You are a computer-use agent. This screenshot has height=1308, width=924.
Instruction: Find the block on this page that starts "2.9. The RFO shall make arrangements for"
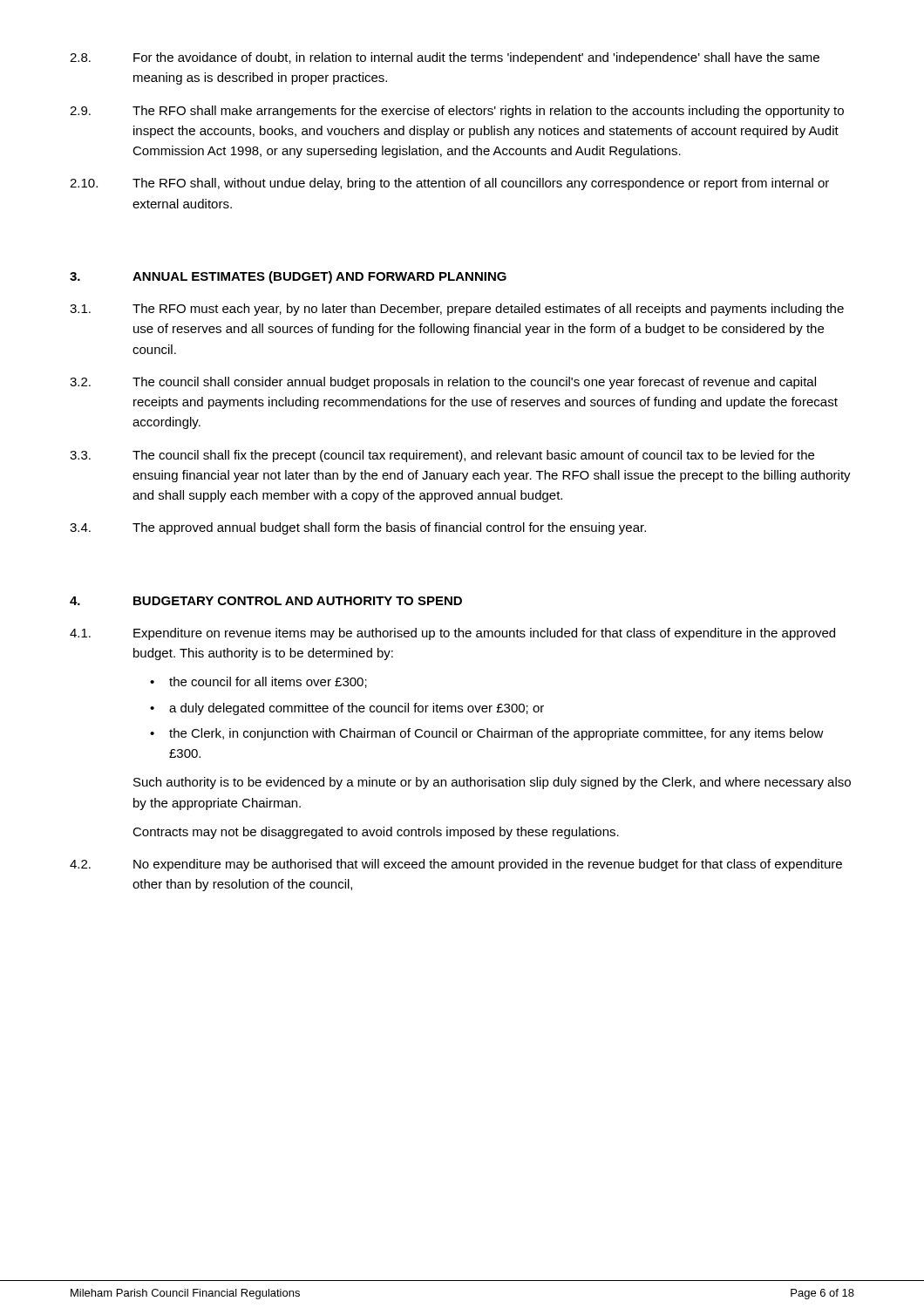tap(462, 130)
